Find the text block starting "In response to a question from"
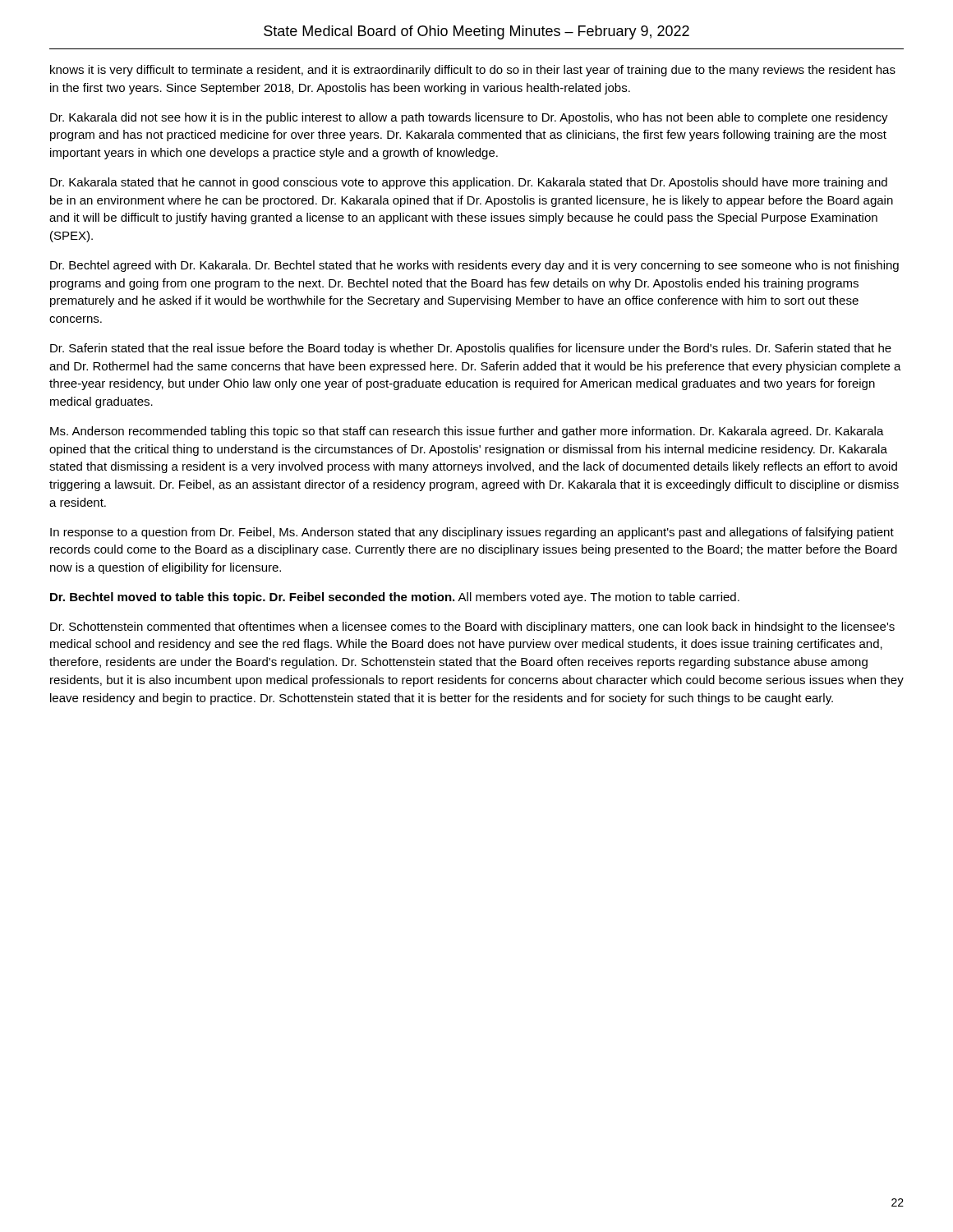This screenshot has width=953, height=1232. 473,549
